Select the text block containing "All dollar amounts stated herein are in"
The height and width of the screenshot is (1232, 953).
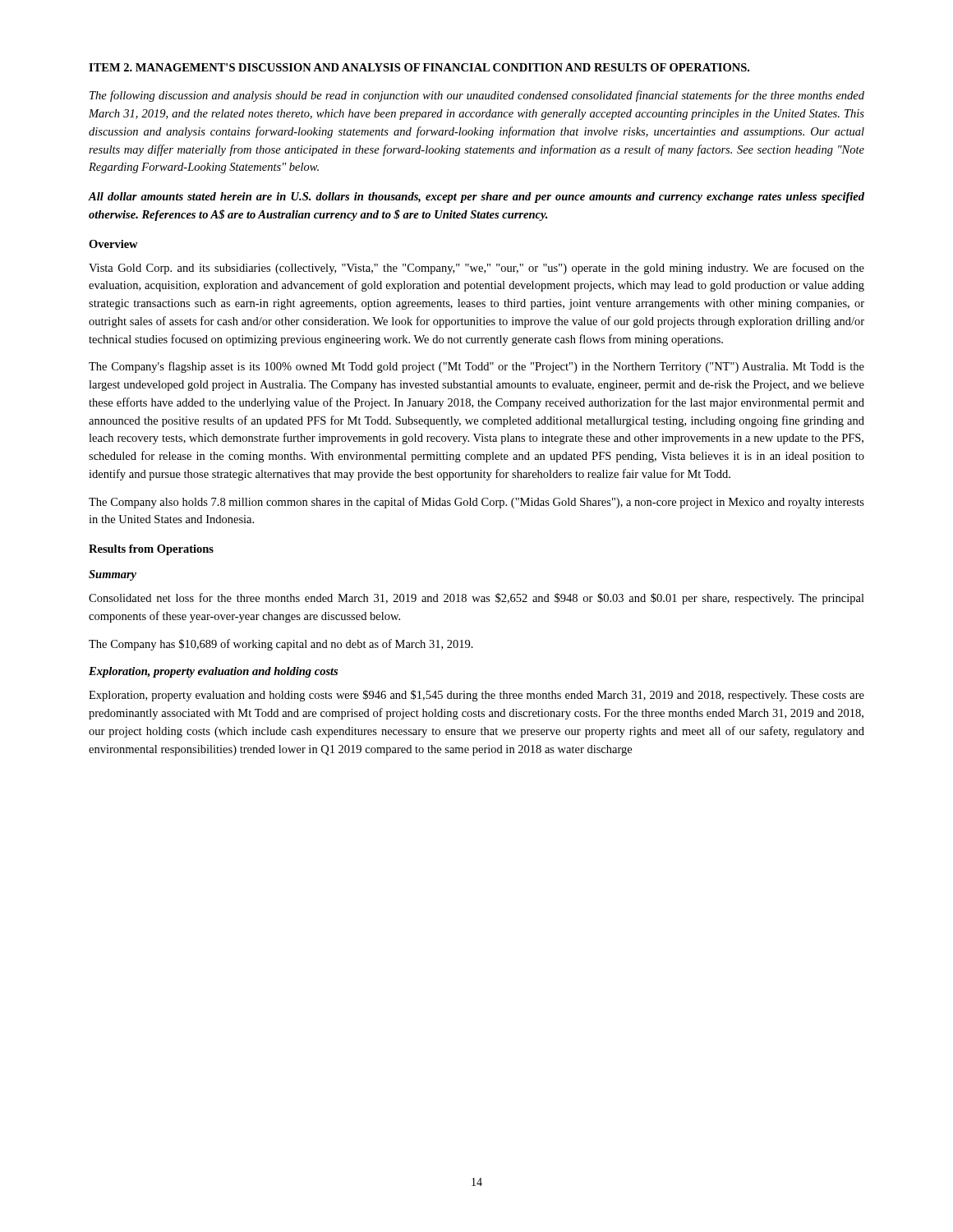tap(476, 205)
